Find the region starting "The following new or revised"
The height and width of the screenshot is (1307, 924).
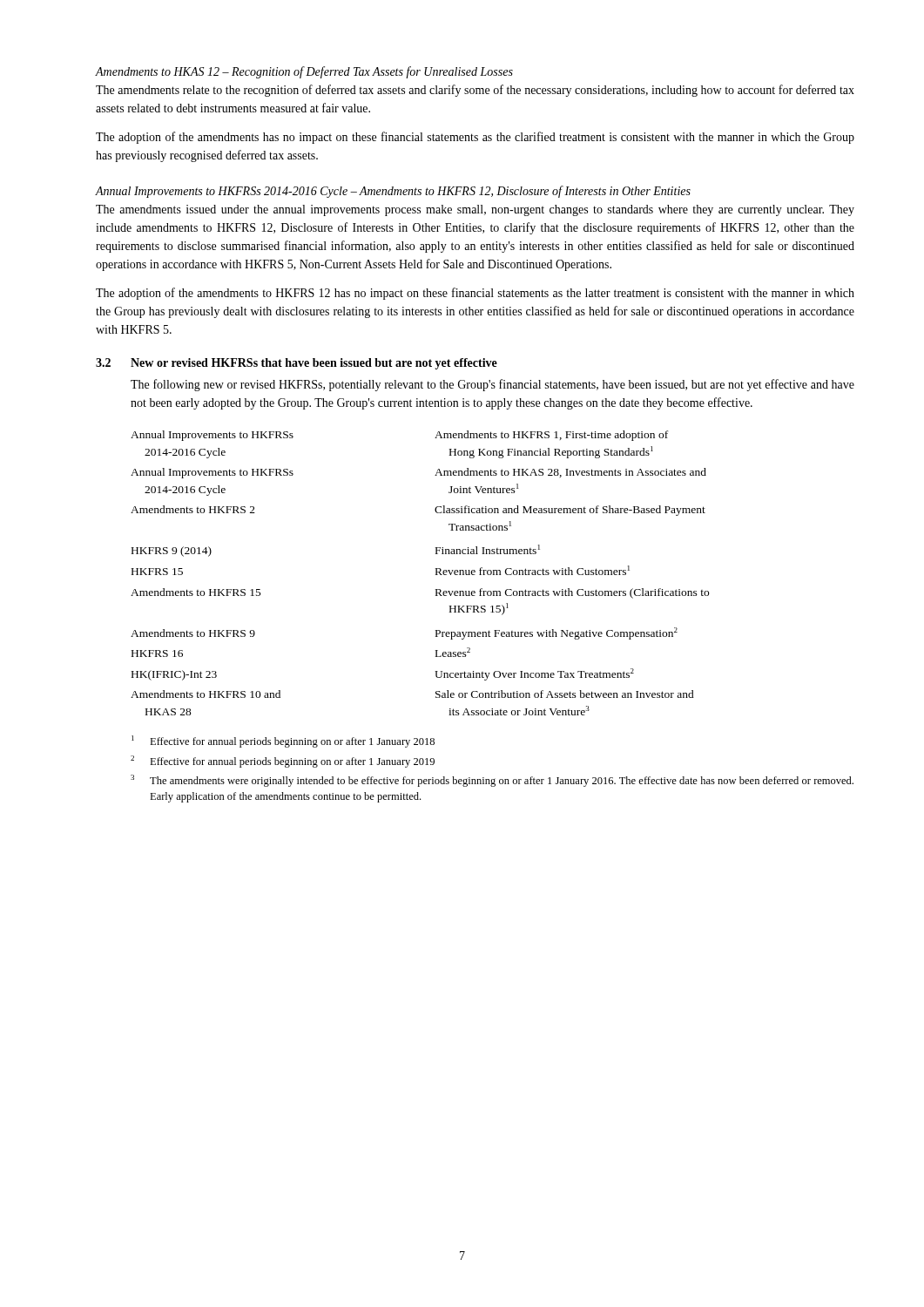click(492, 394)
